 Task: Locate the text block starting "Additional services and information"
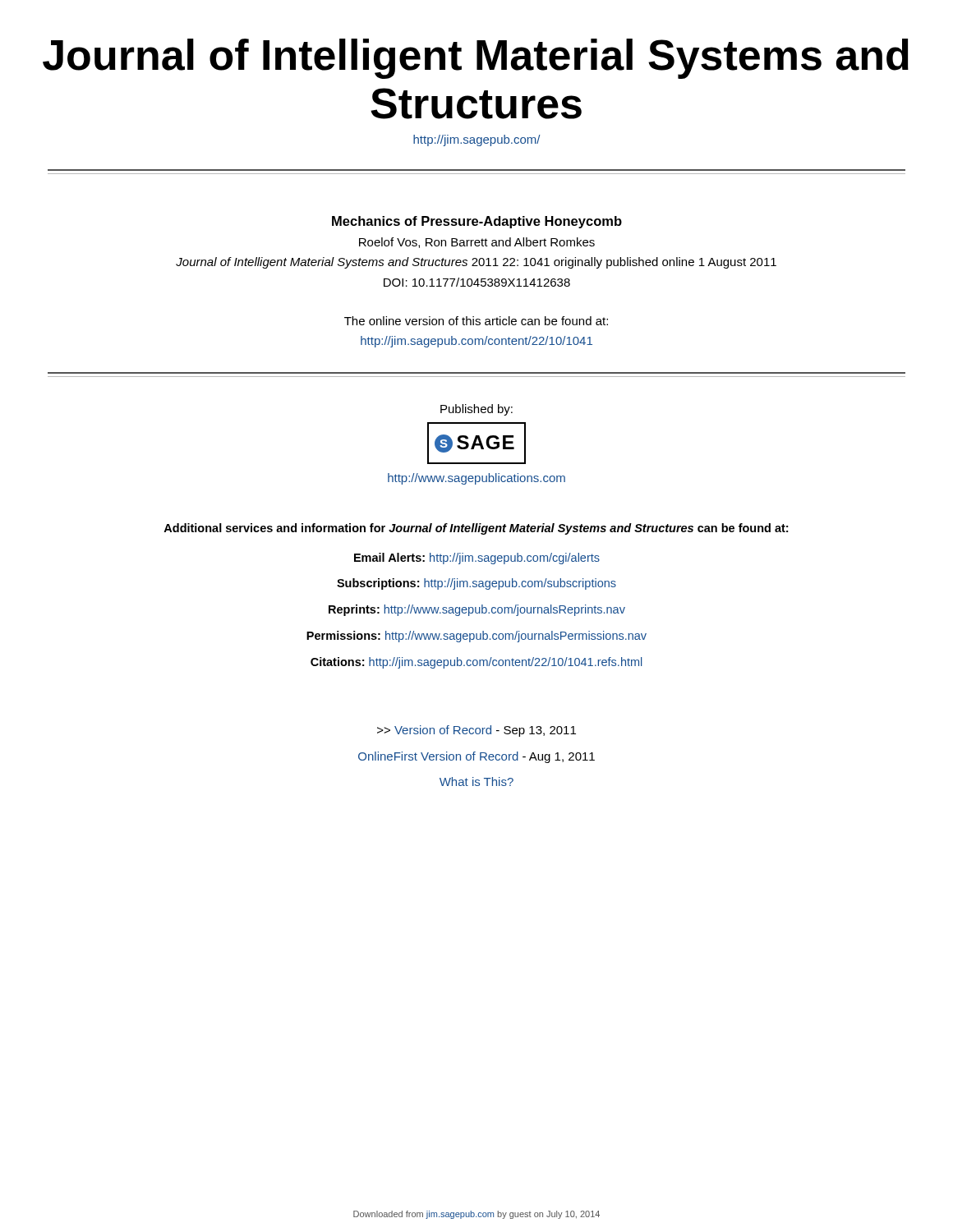tap(476, 528)
